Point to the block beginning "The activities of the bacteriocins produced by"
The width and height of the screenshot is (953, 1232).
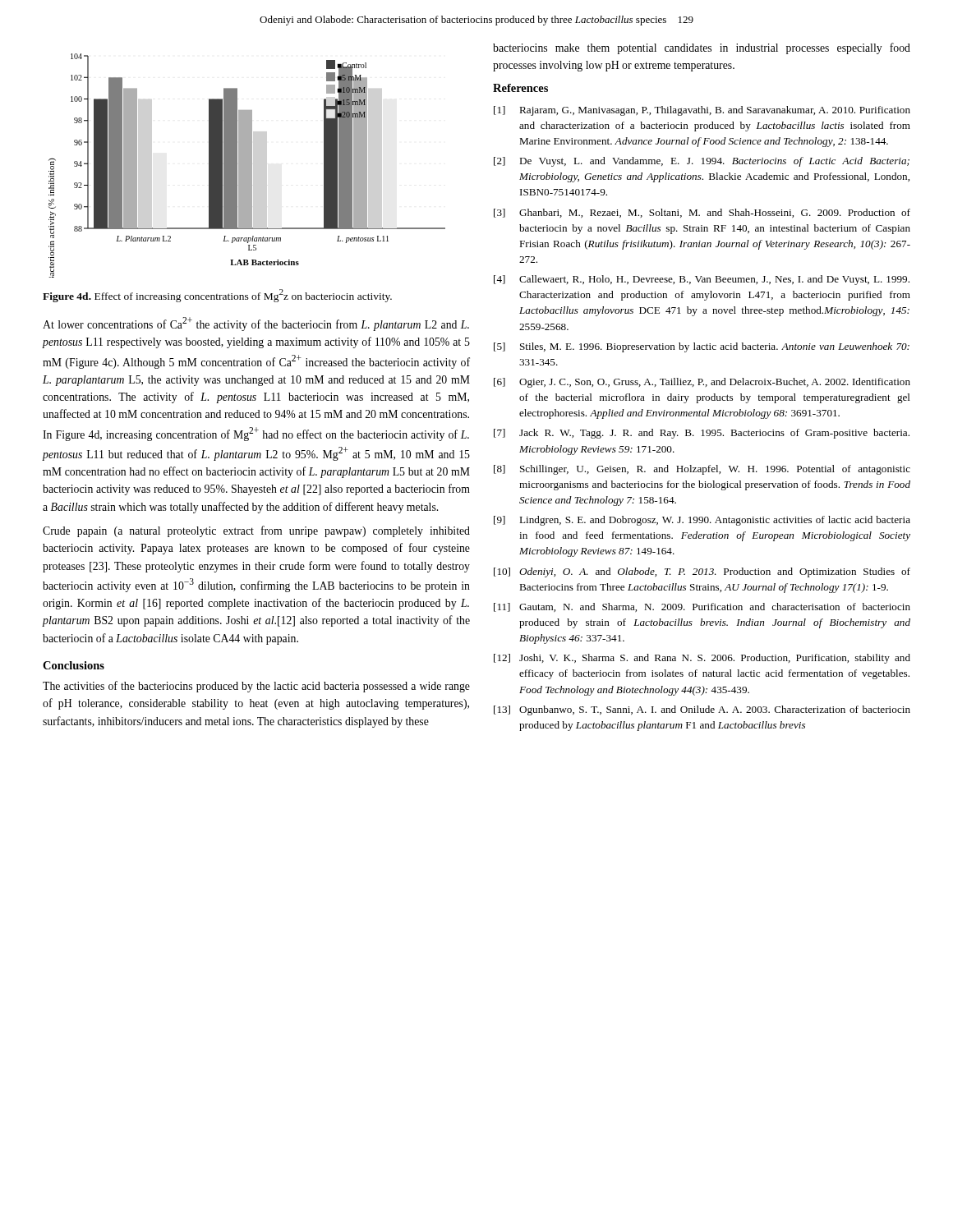point(256,704)
